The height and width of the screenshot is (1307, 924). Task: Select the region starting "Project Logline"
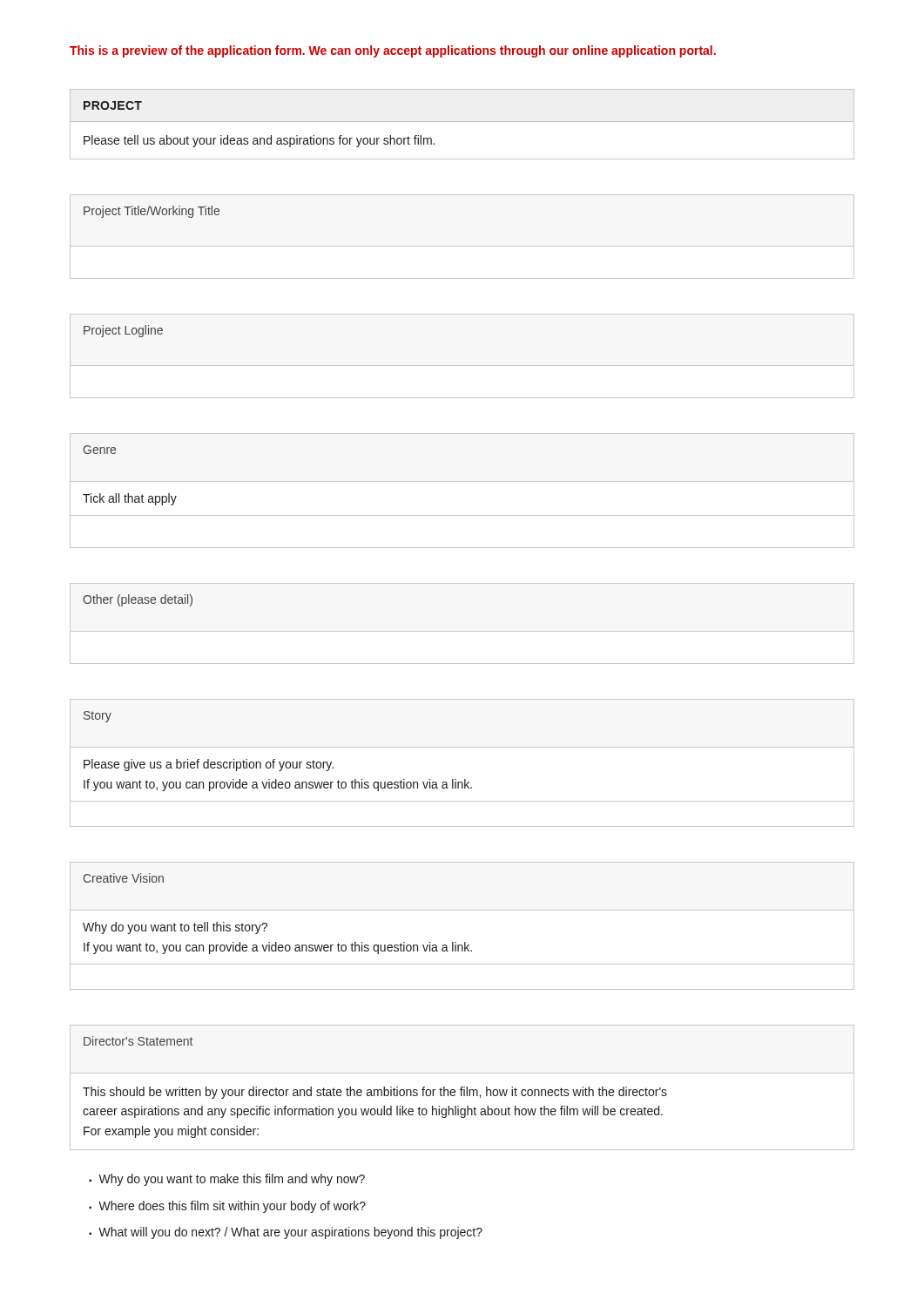pyautogui.click(x=123, y=330)
